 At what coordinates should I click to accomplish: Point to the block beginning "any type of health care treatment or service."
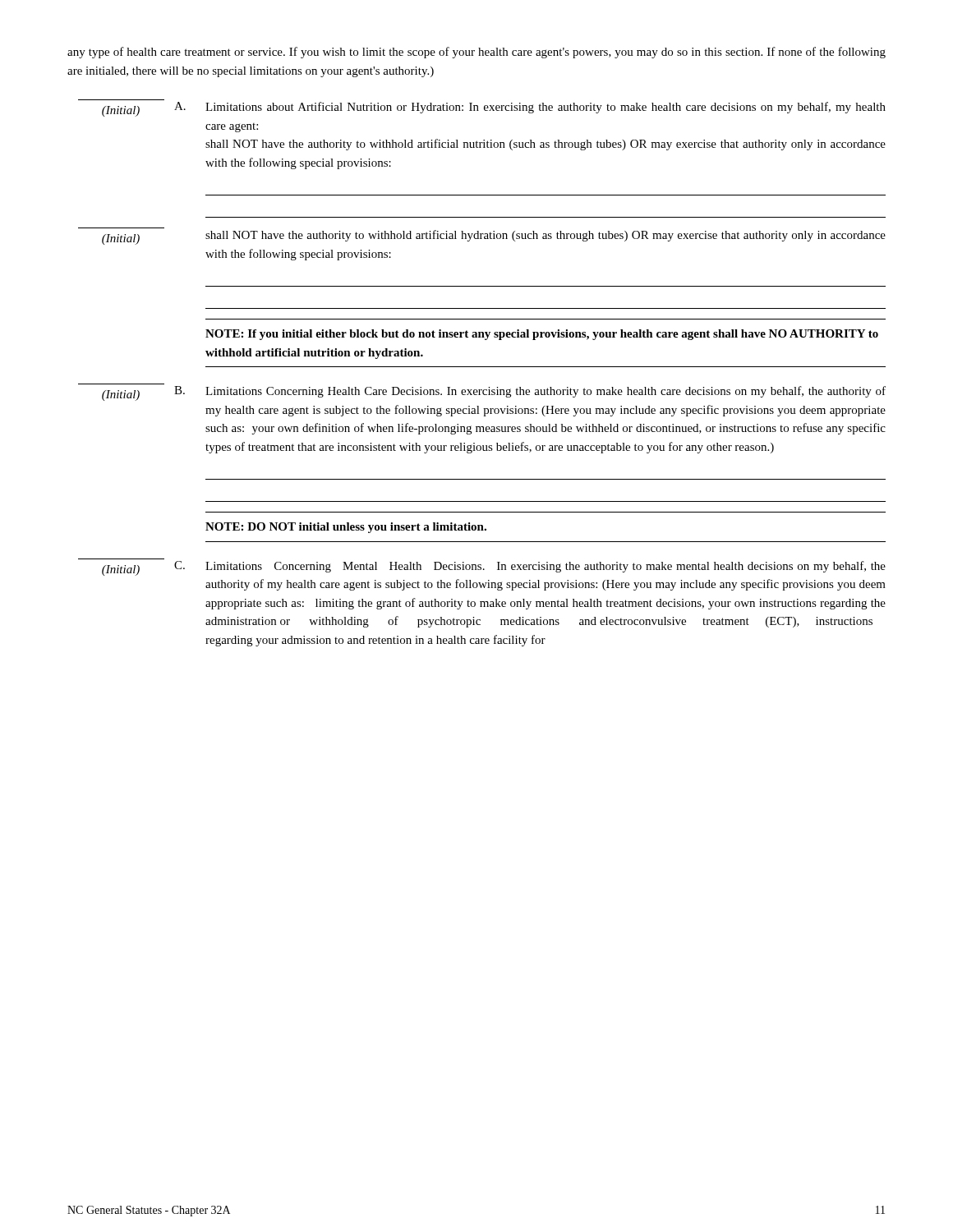tap(476, 61)
